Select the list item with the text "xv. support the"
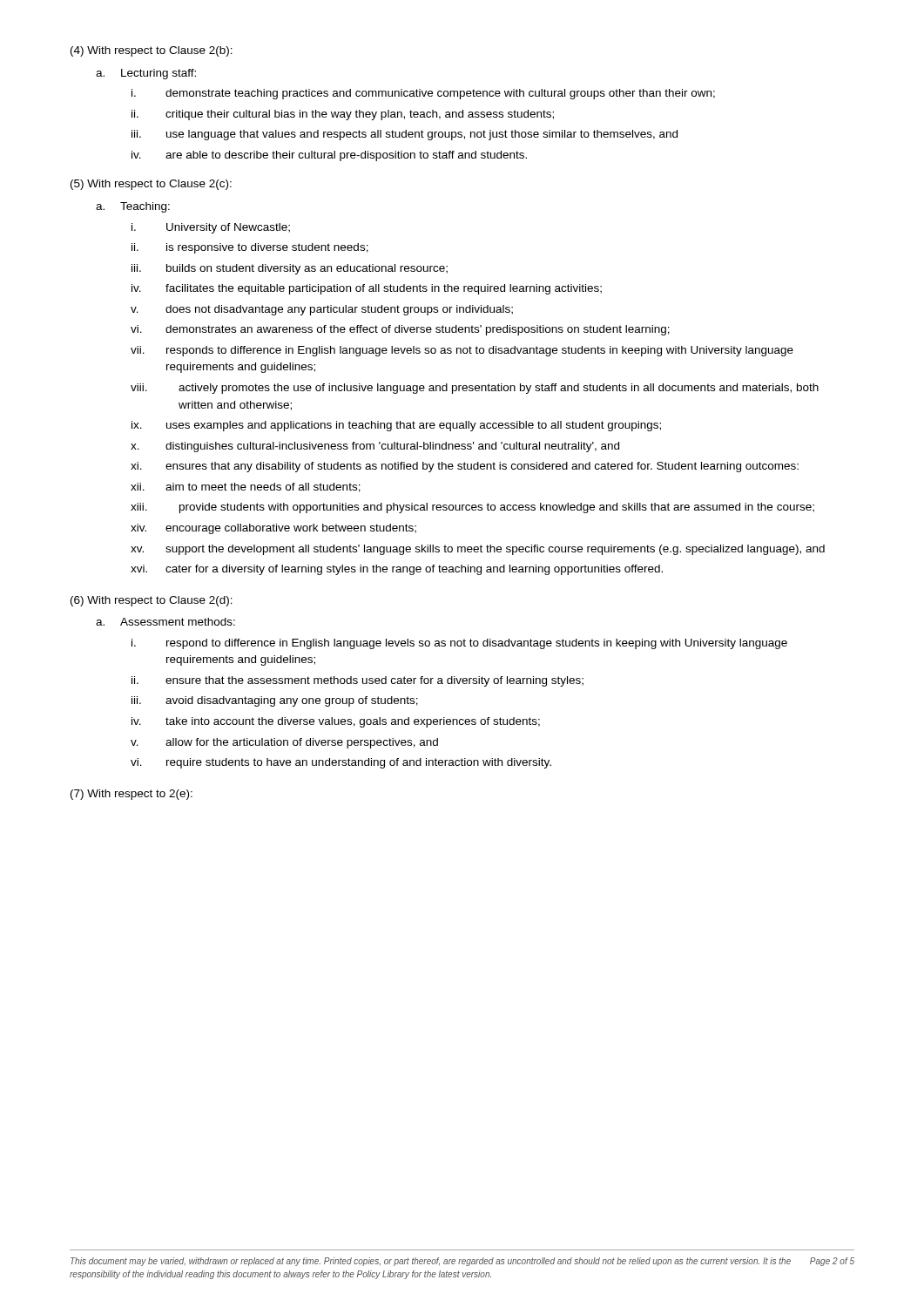Screen dimensions: 1307x924 click(492, 548)
